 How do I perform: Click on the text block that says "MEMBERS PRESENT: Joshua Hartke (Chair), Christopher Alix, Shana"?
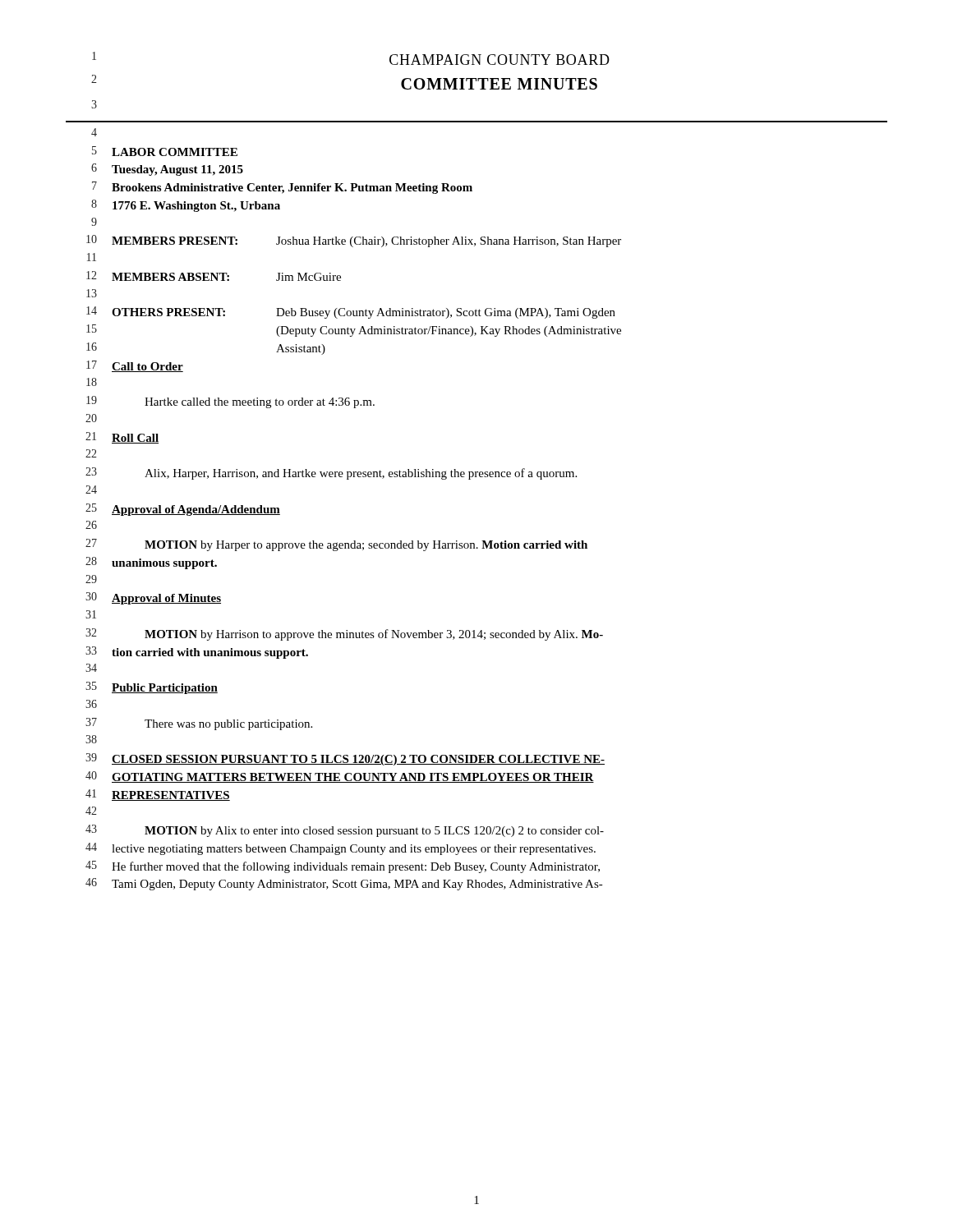499,242
